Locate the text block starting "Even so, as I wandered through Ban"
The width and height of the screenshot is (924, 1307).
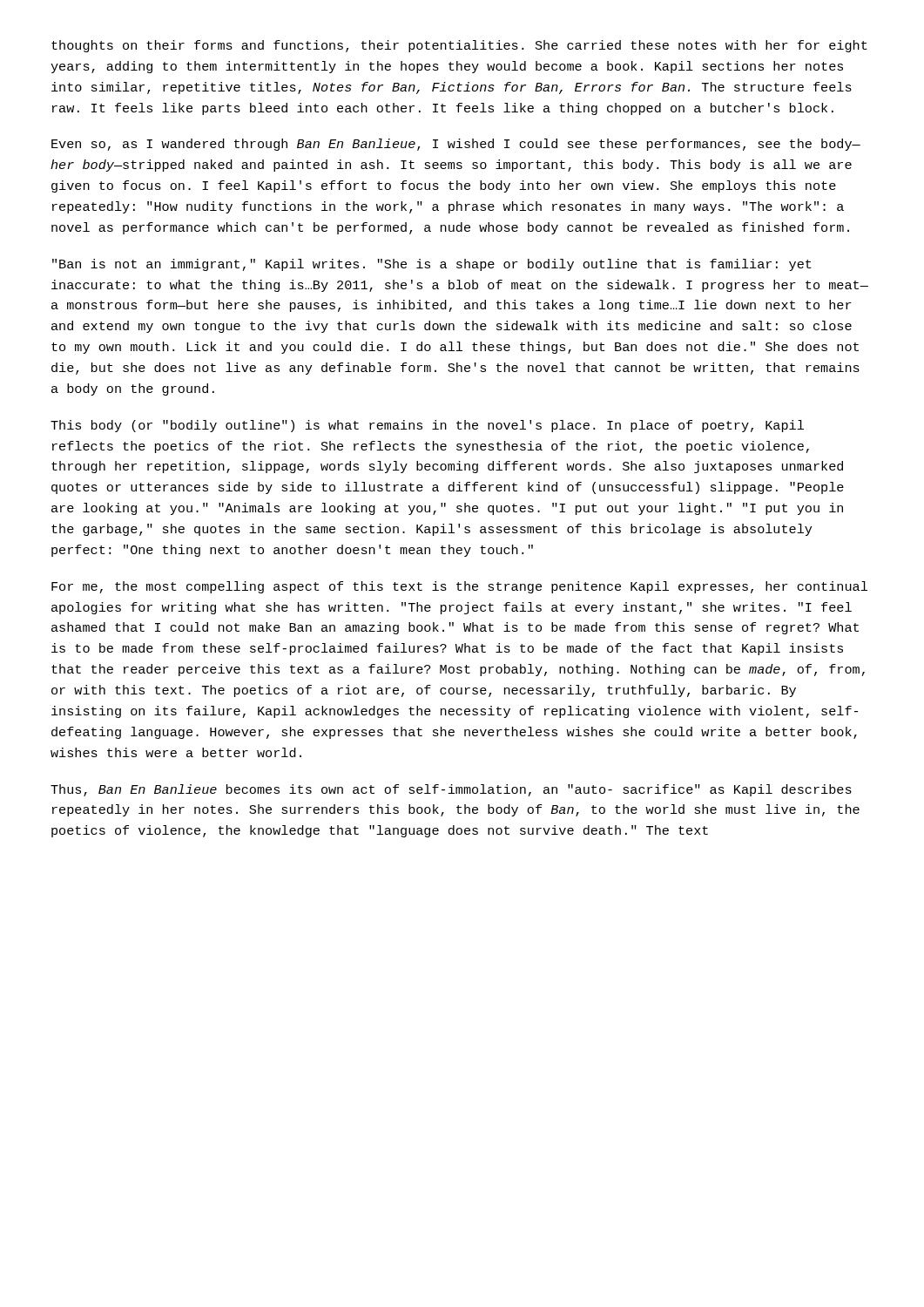pyautogui.click(x=455, y=187)
